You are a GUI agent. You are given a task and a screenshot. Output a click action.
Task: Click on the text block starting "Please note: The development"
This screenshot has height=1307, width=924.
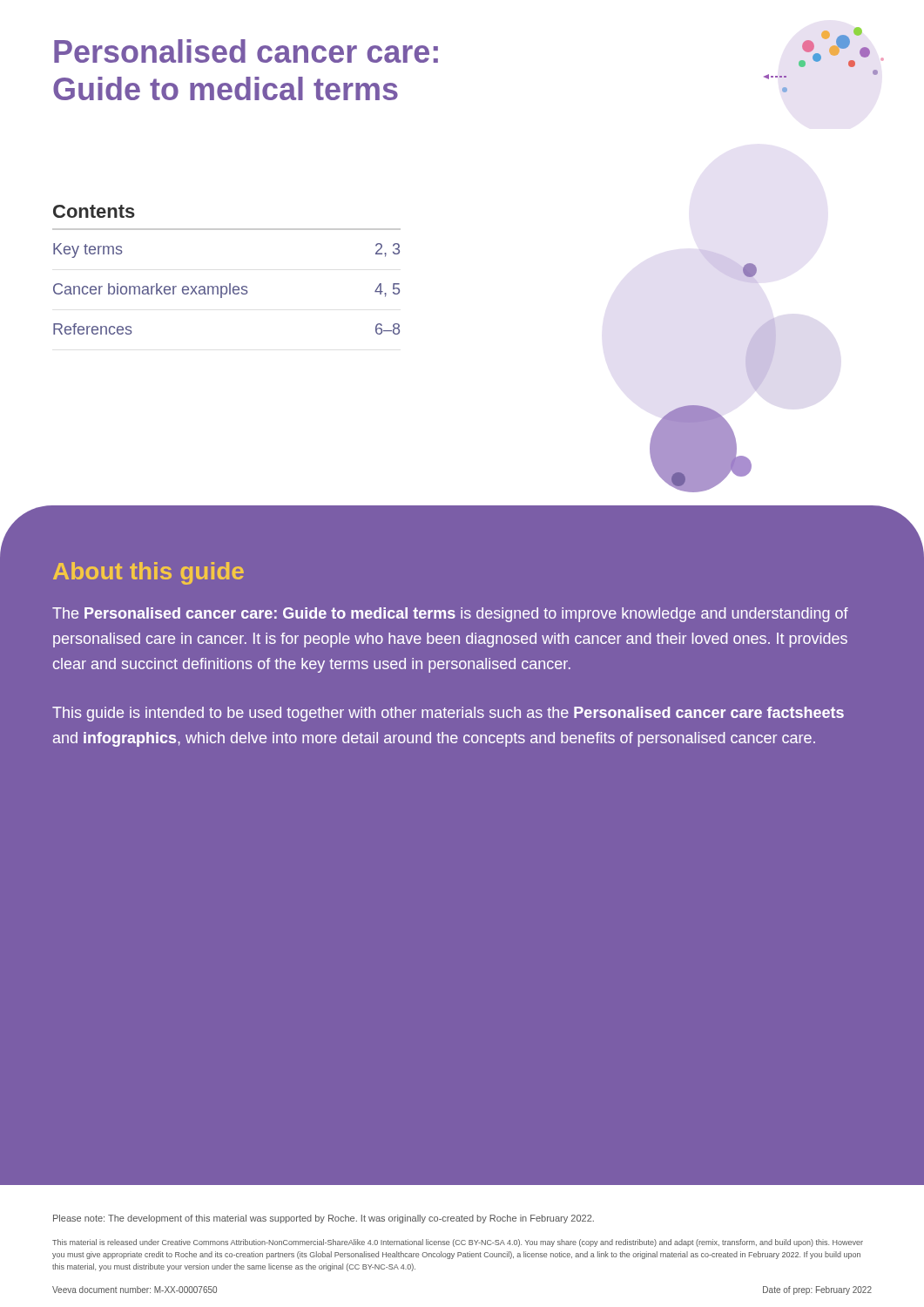pos(323,1218)
